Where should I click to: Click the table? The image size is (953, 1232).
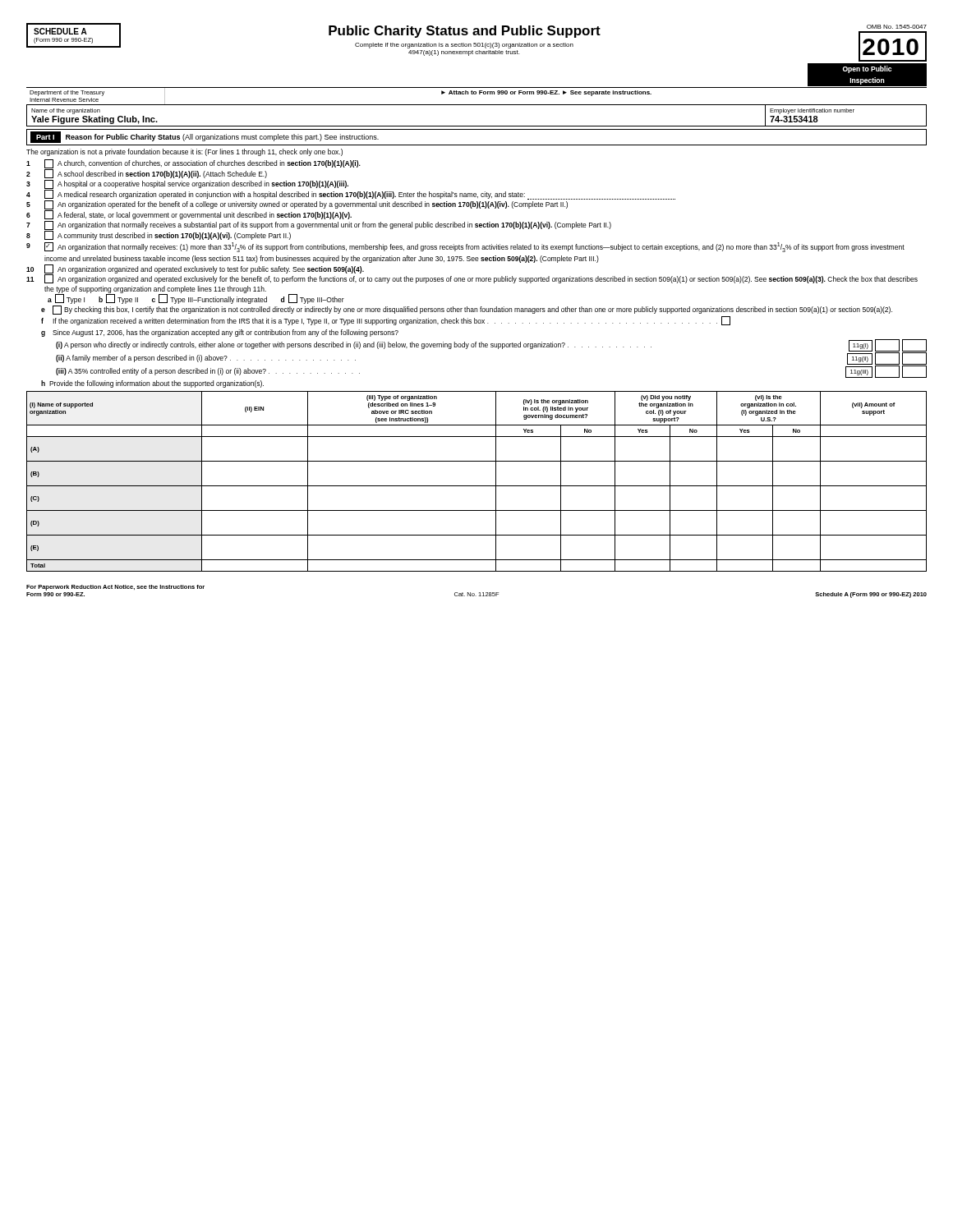tap(476, 482)
